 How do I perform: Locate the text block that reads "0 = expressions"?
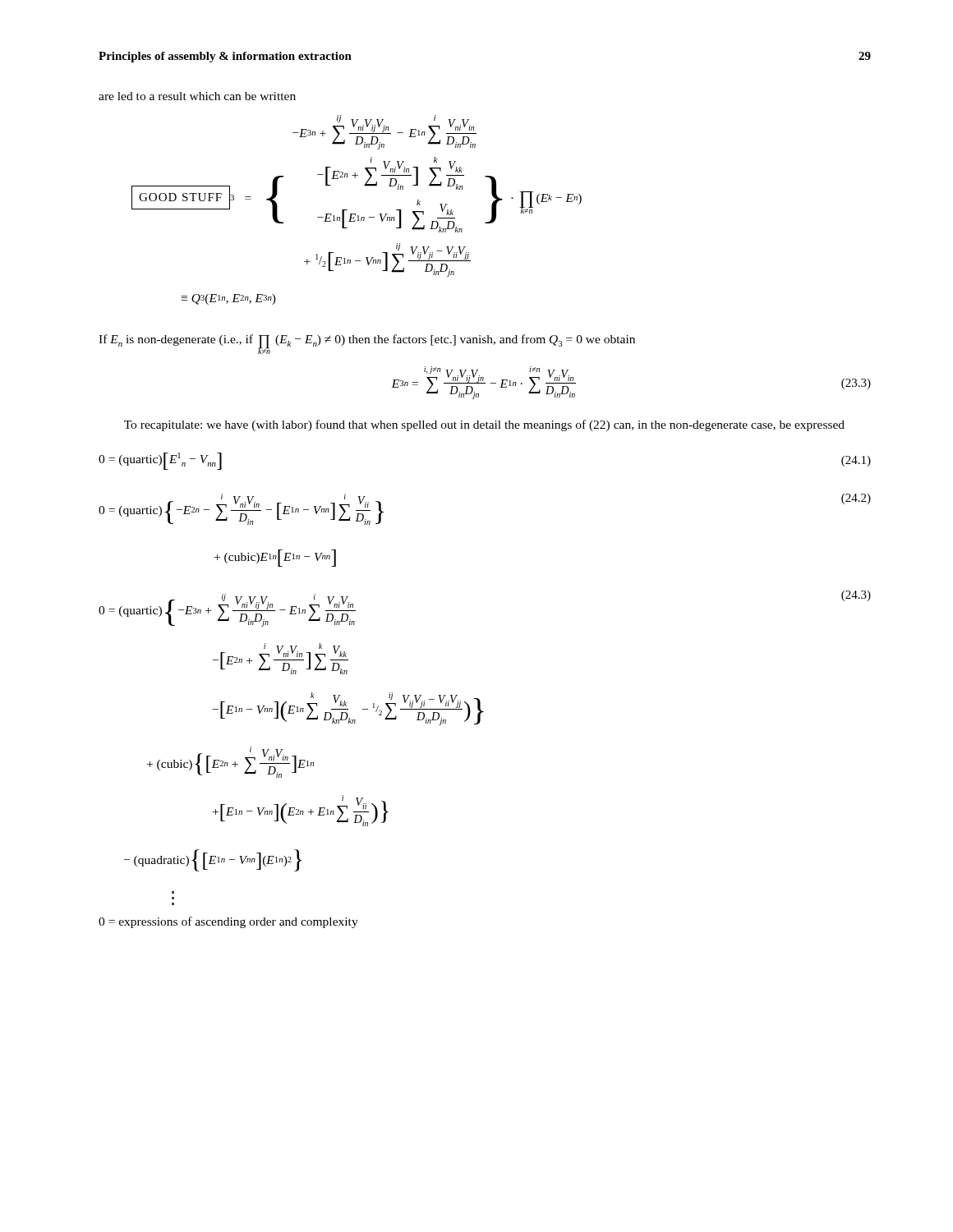point(228,921)
